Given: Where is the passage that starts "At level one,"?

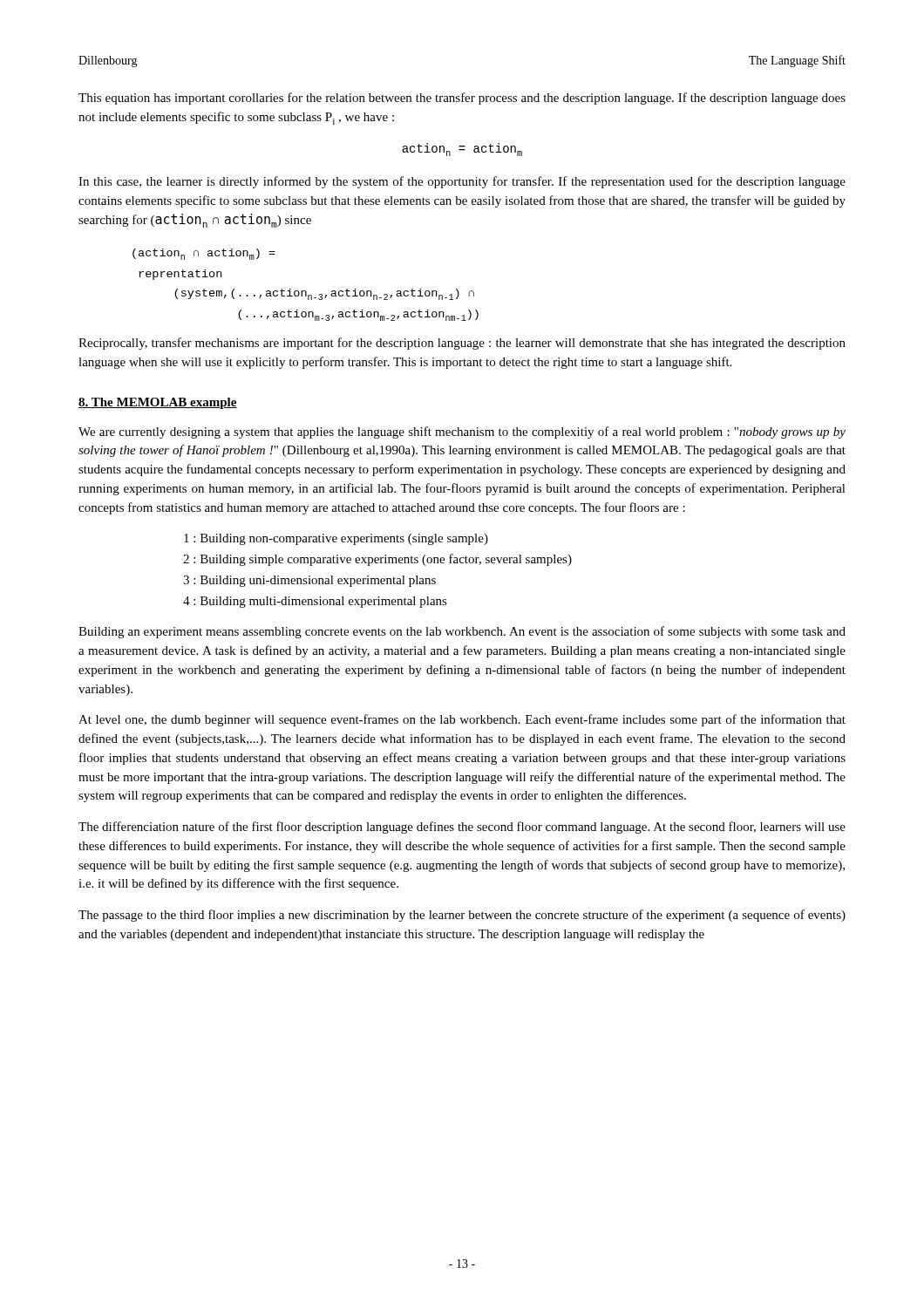Looking at the screenshot, I should pyautogui.click(x=462, y=758).
